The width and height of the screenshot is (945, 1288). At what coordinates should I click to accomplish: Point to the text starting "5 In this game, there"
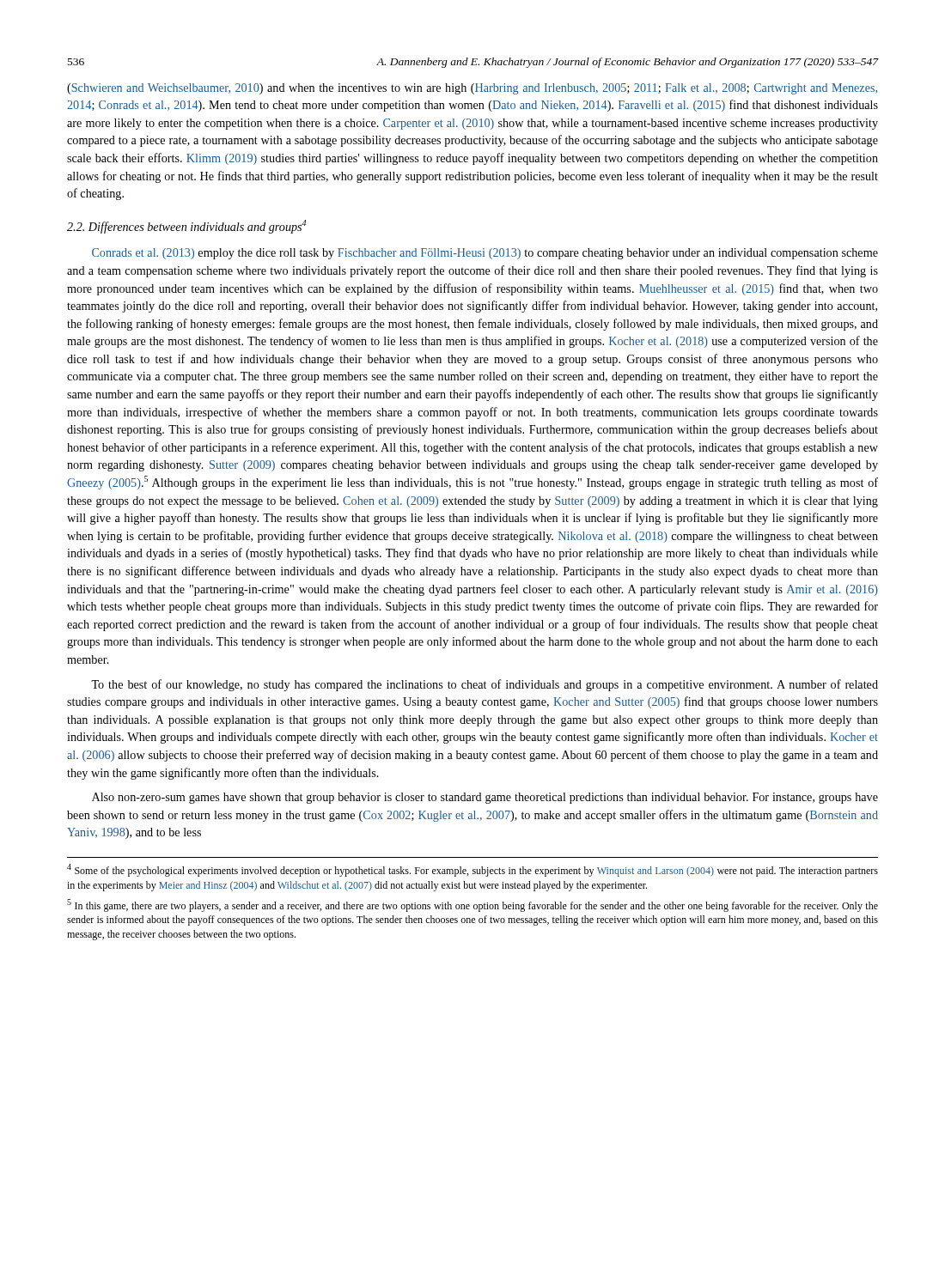click(x=472, y=920)
